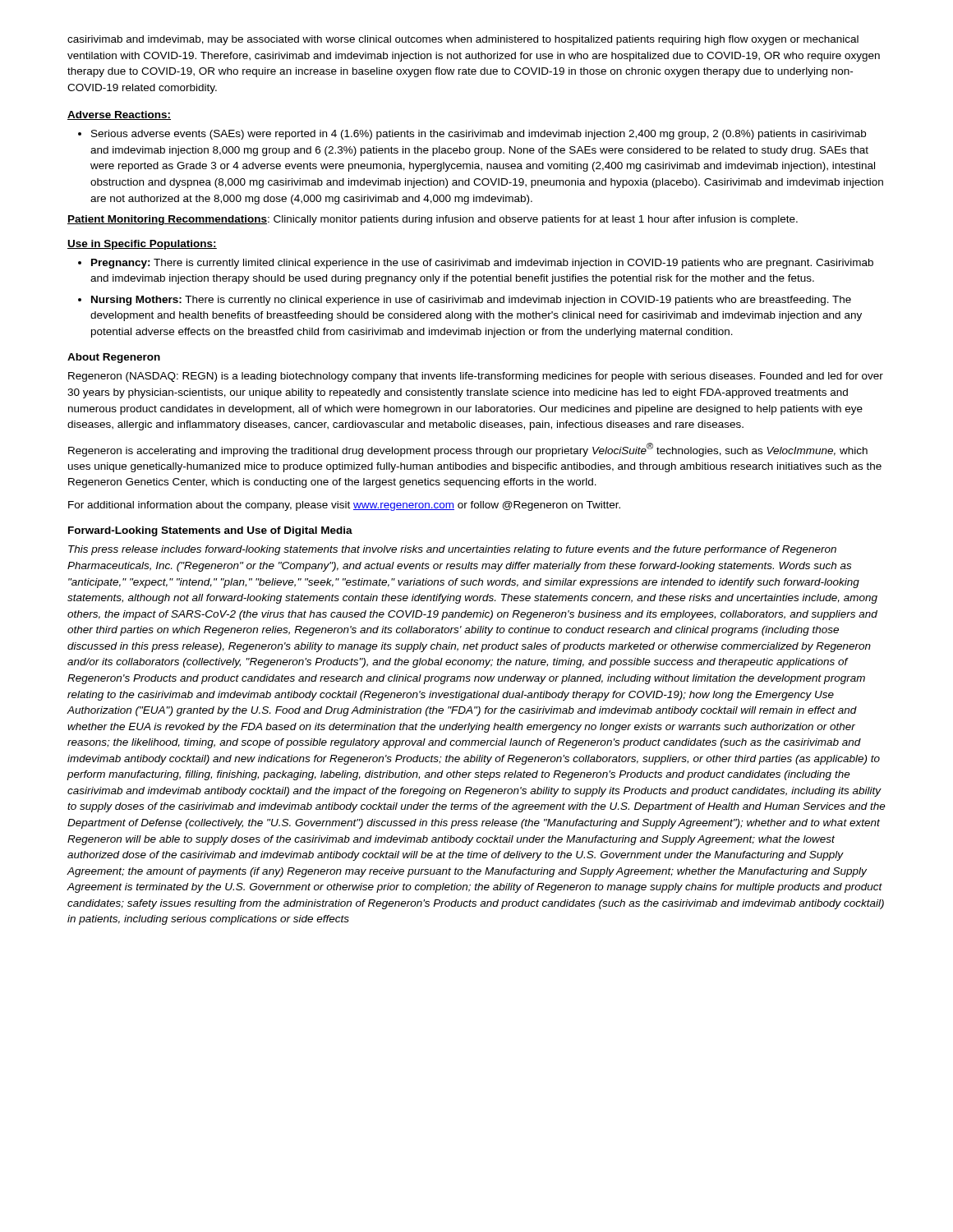
Task: Locate the block of text that opens with "Pregnancy: There is currently limited clinical experience in"
Action: pyautogui.click(x=488, y=270)
